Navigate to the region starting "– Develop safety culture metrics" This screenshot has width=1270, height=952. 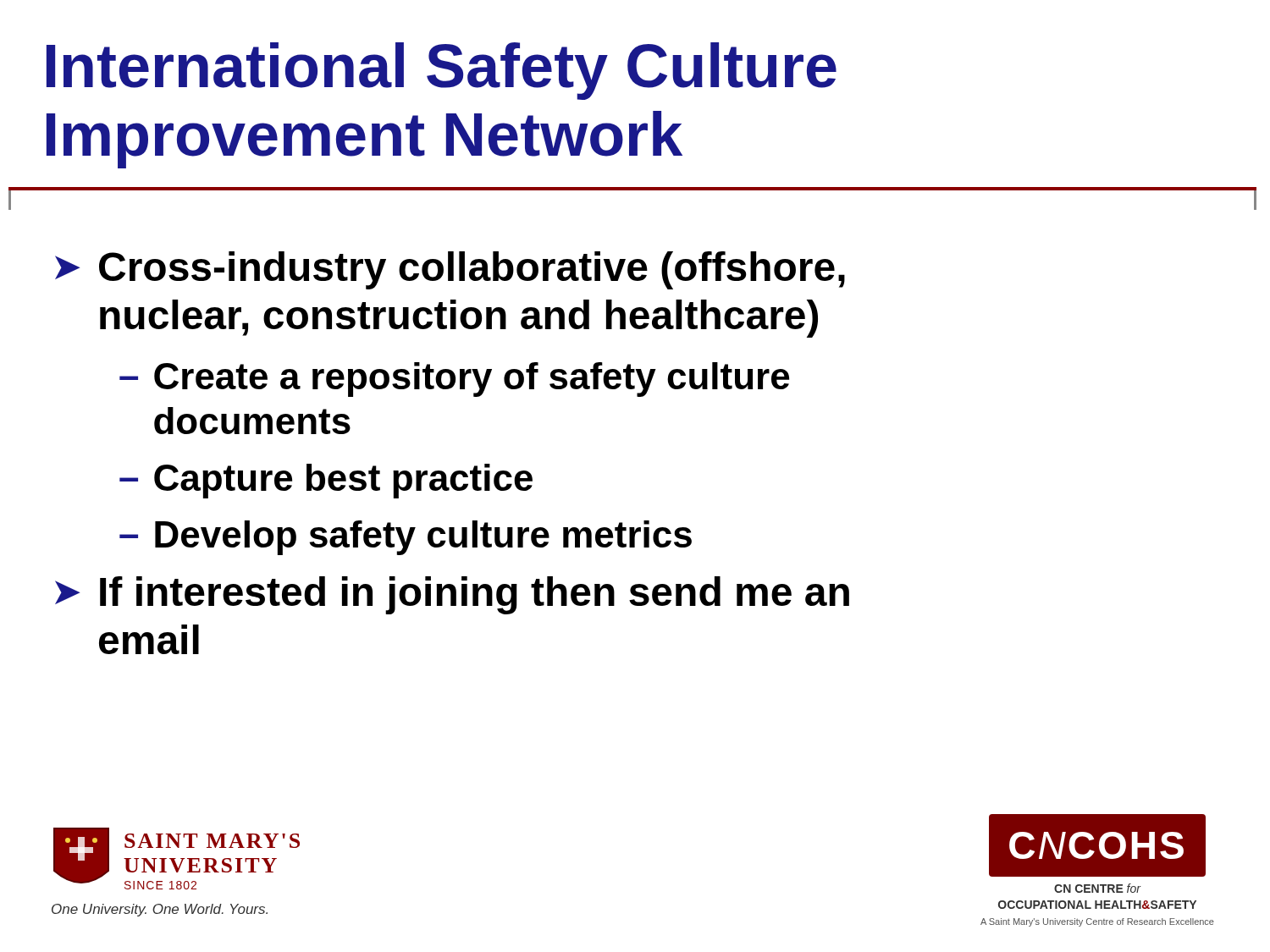(406, 535)
